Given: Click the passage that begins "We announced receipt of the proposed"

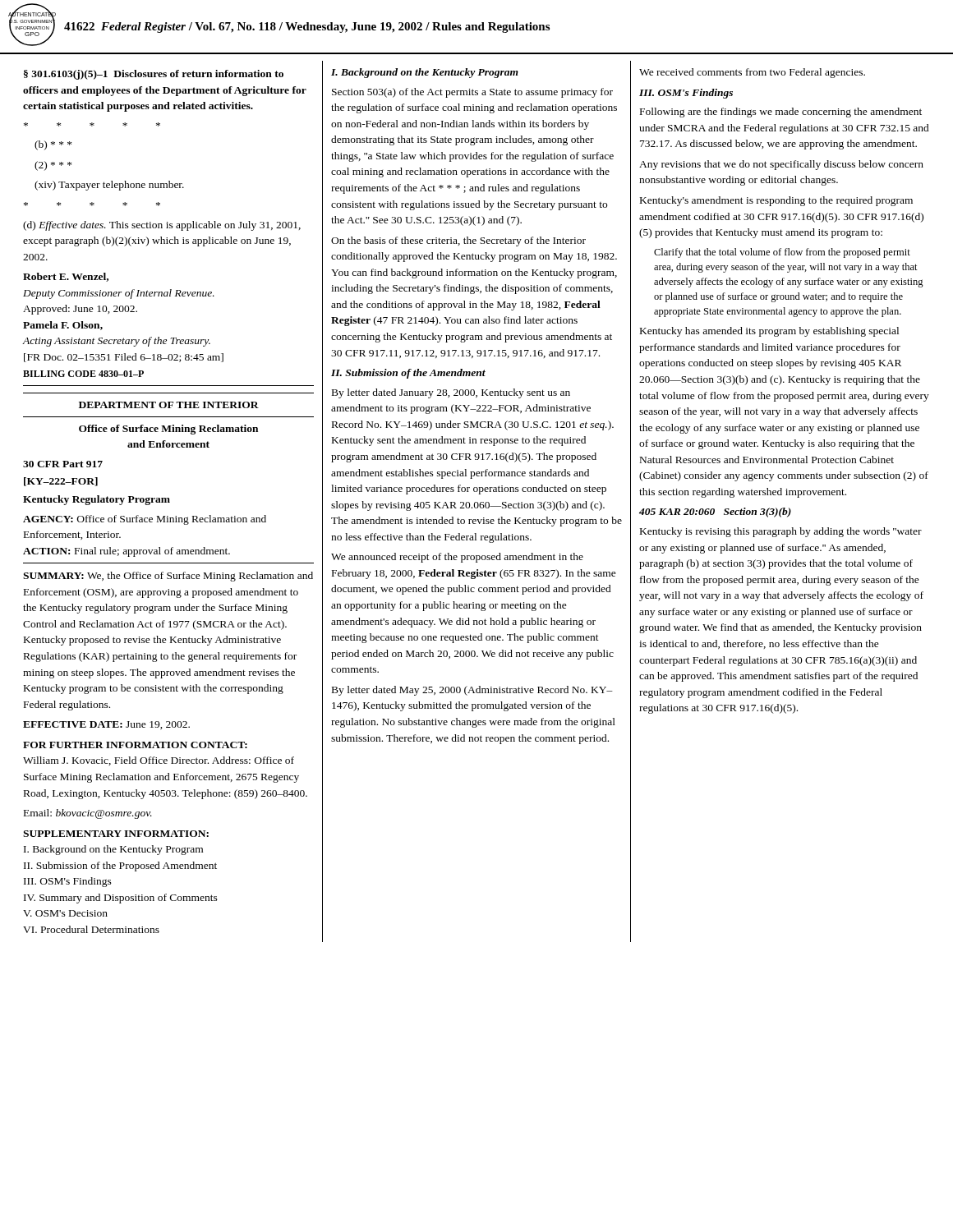Looking at the screenshot, I should [476, 613].
